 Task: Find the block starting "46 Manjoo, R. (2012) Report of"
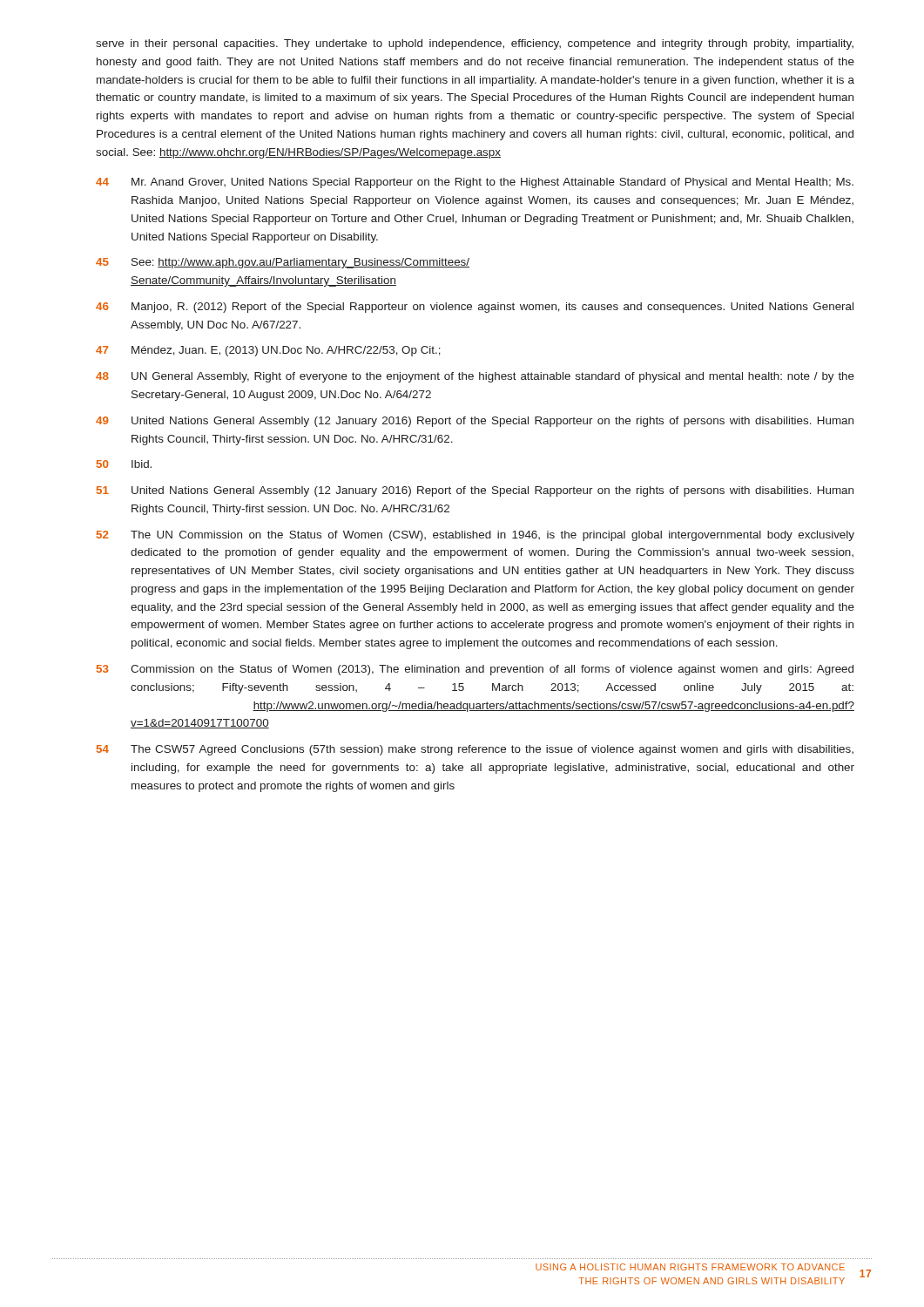475,316
